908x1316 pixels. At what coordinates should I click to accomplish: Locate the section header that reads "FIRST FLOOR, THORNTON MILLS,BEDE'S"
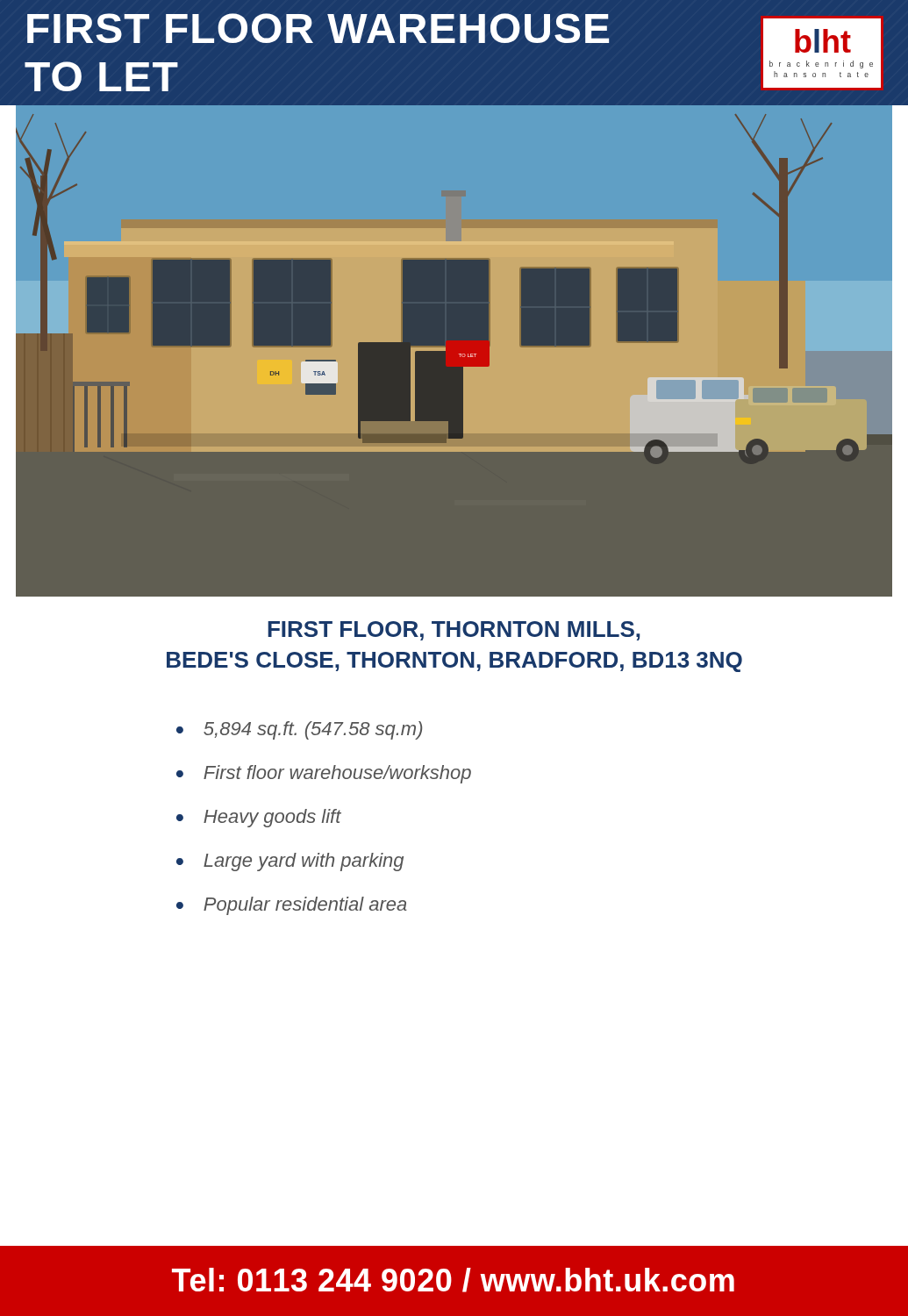point(454,645)
